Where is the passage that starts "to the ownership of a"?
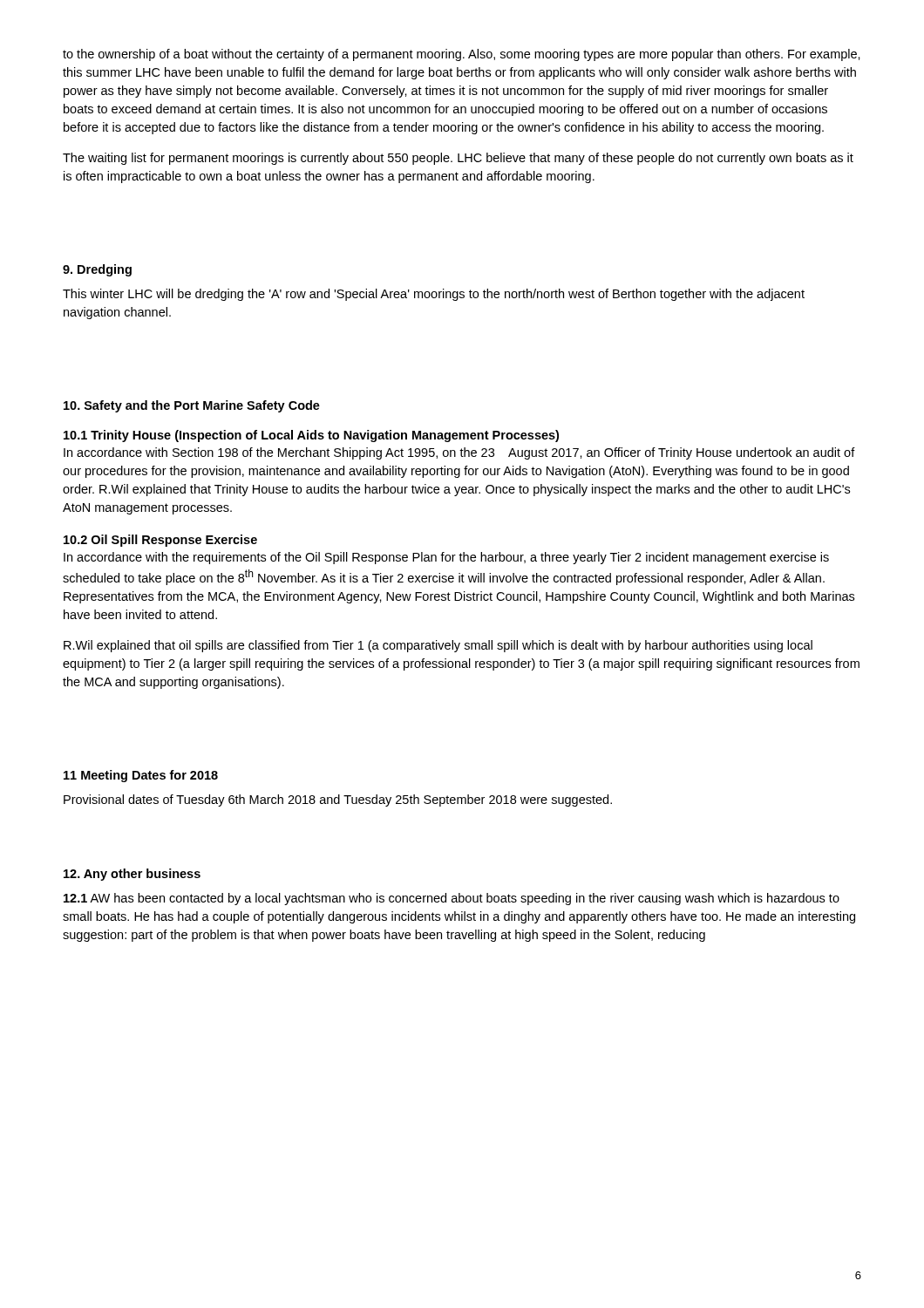This screenshot has height=1308, width=924. coord(462,91)
